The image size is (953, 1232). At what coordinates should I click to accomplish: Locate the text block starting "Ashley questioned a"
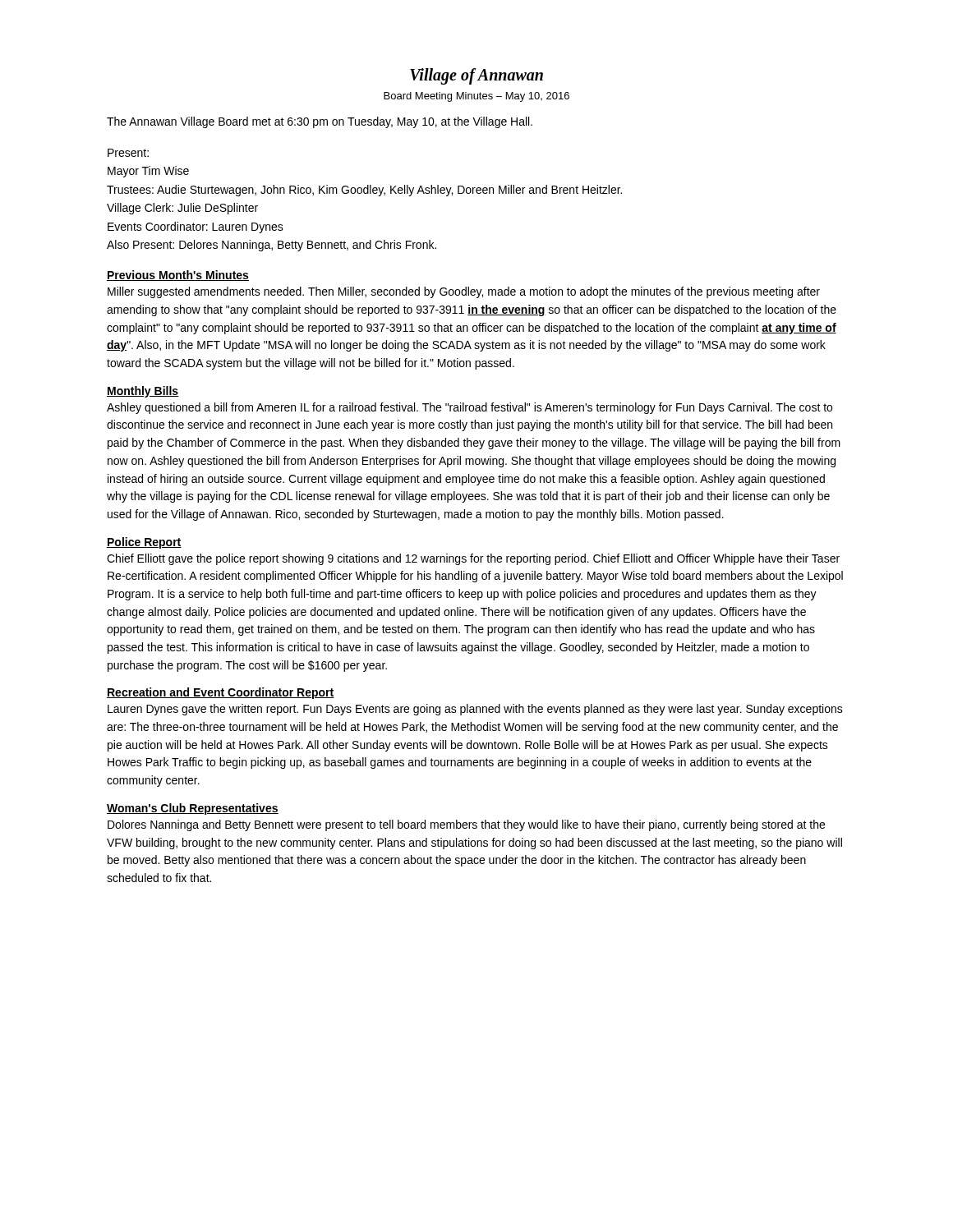pos(474,461)
